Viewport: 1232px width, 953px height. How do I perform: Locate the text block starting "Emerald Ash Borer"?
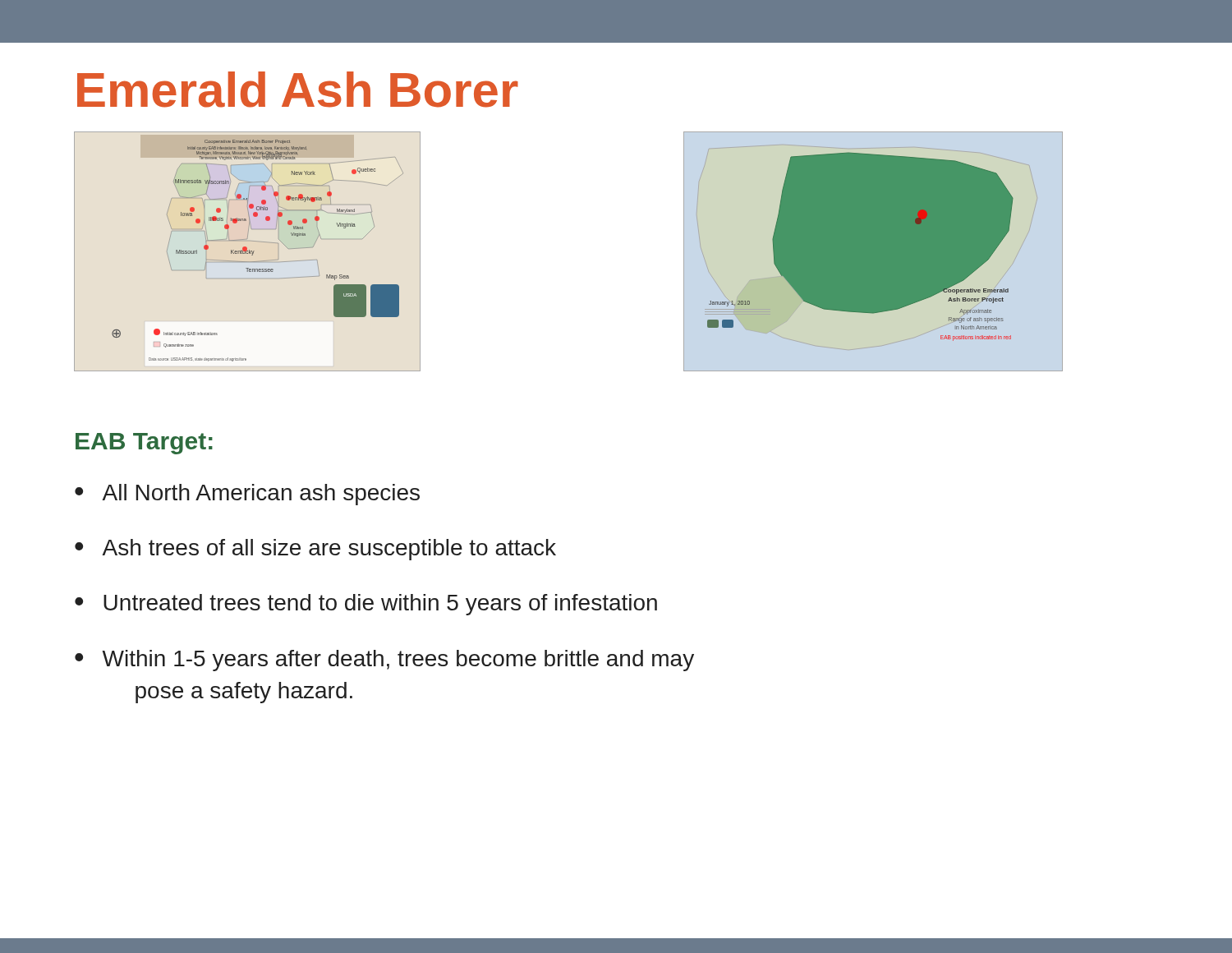pyautogui.click(x=296, y=90)
